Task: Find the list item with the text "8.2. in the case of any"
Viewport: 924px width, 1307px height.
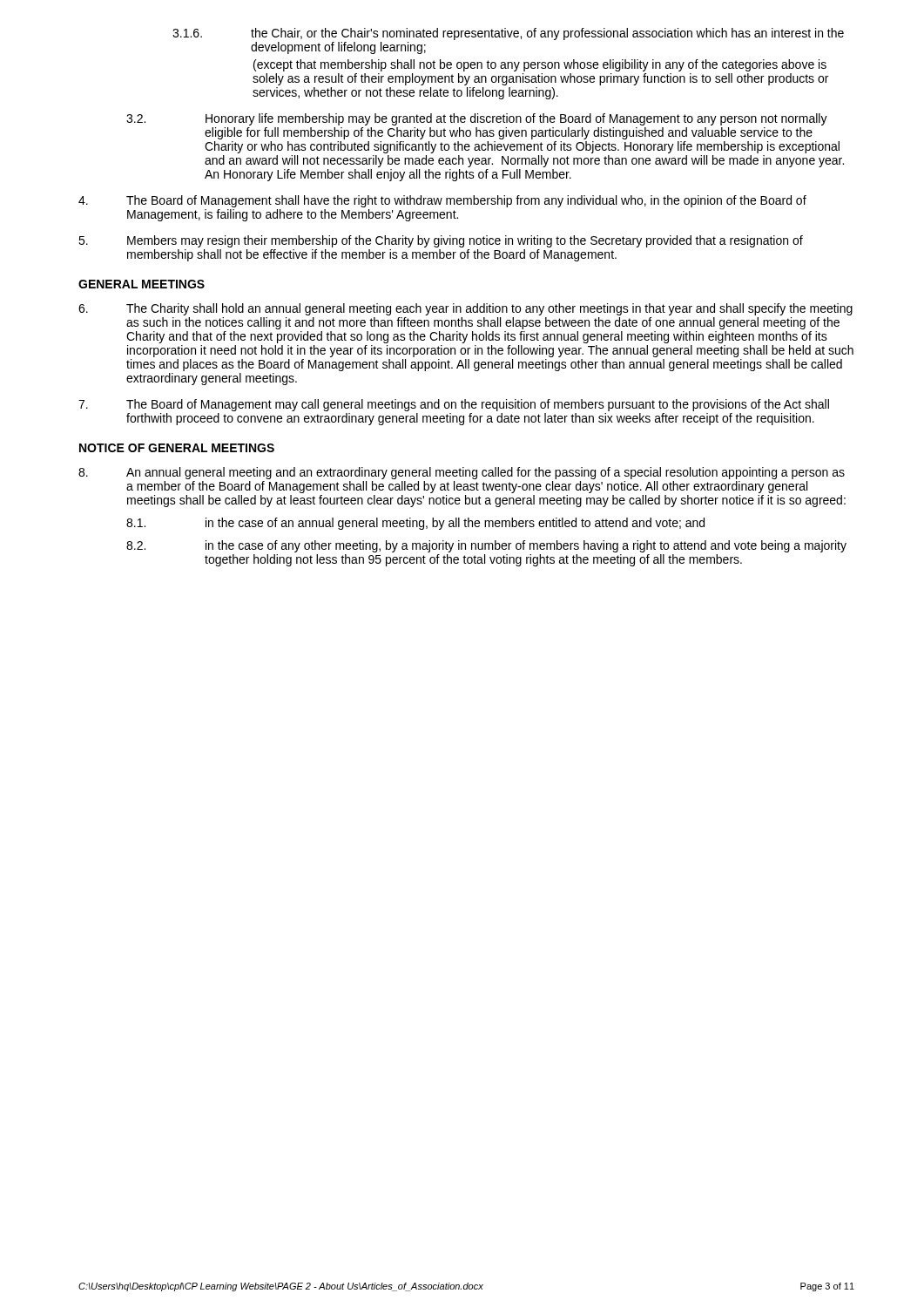Action: [x=466, y=552]
